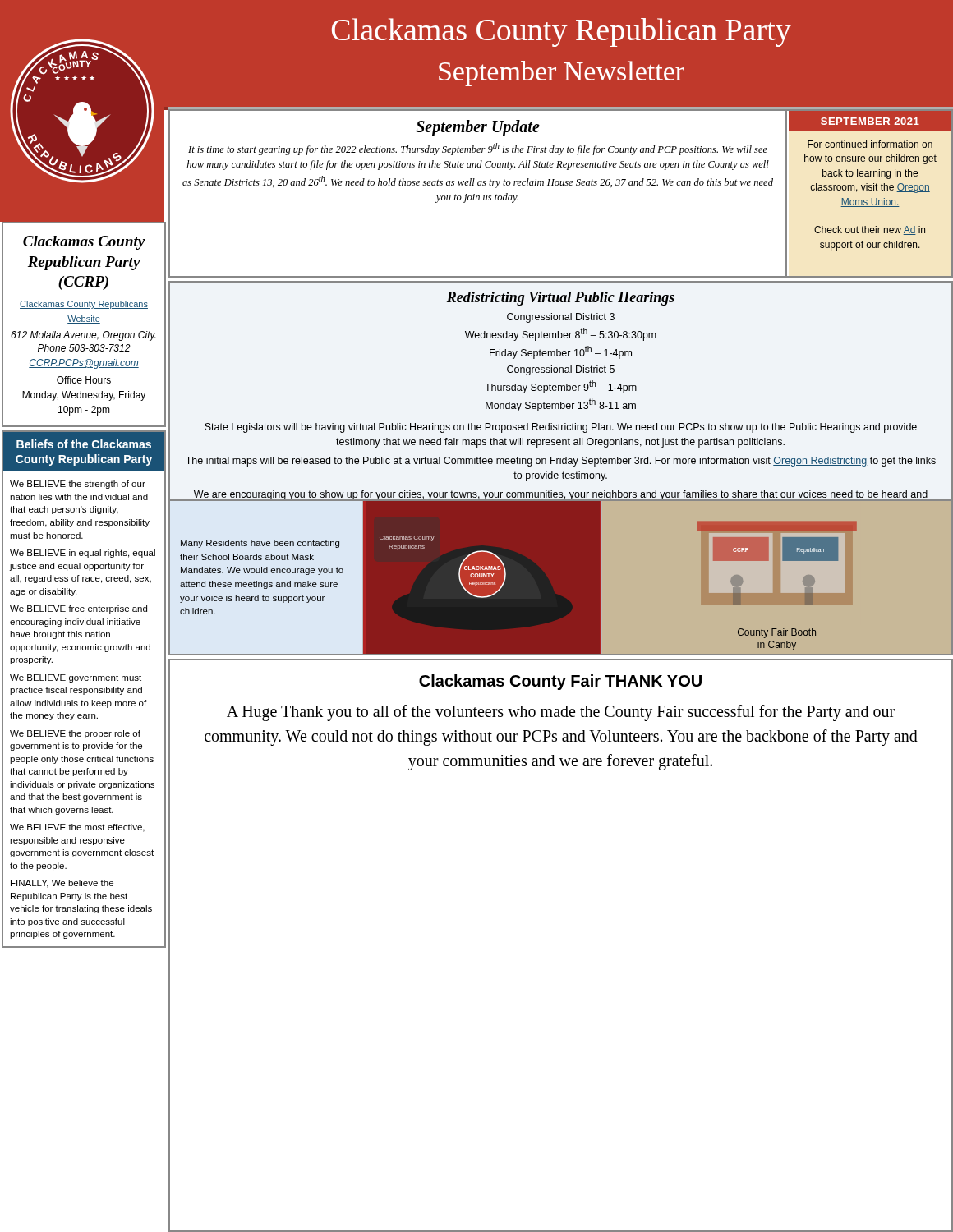953x1232 pixels.
Task: Where is the passage that starts "SEPTEMBER 2021 For continued information"?
Action: click(870, 185)
